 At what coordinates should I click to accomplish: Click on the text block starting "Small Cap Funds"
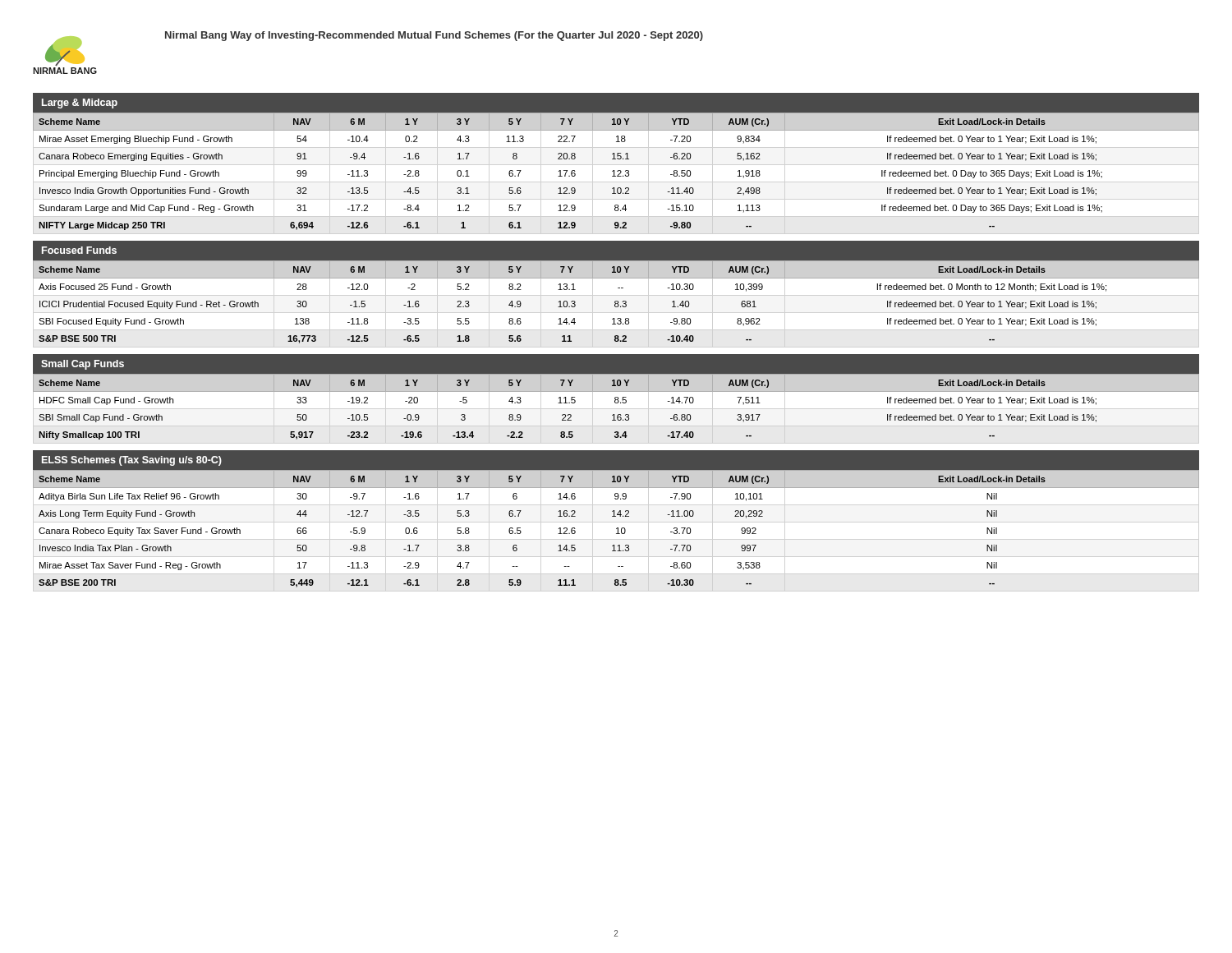(83, 364)
